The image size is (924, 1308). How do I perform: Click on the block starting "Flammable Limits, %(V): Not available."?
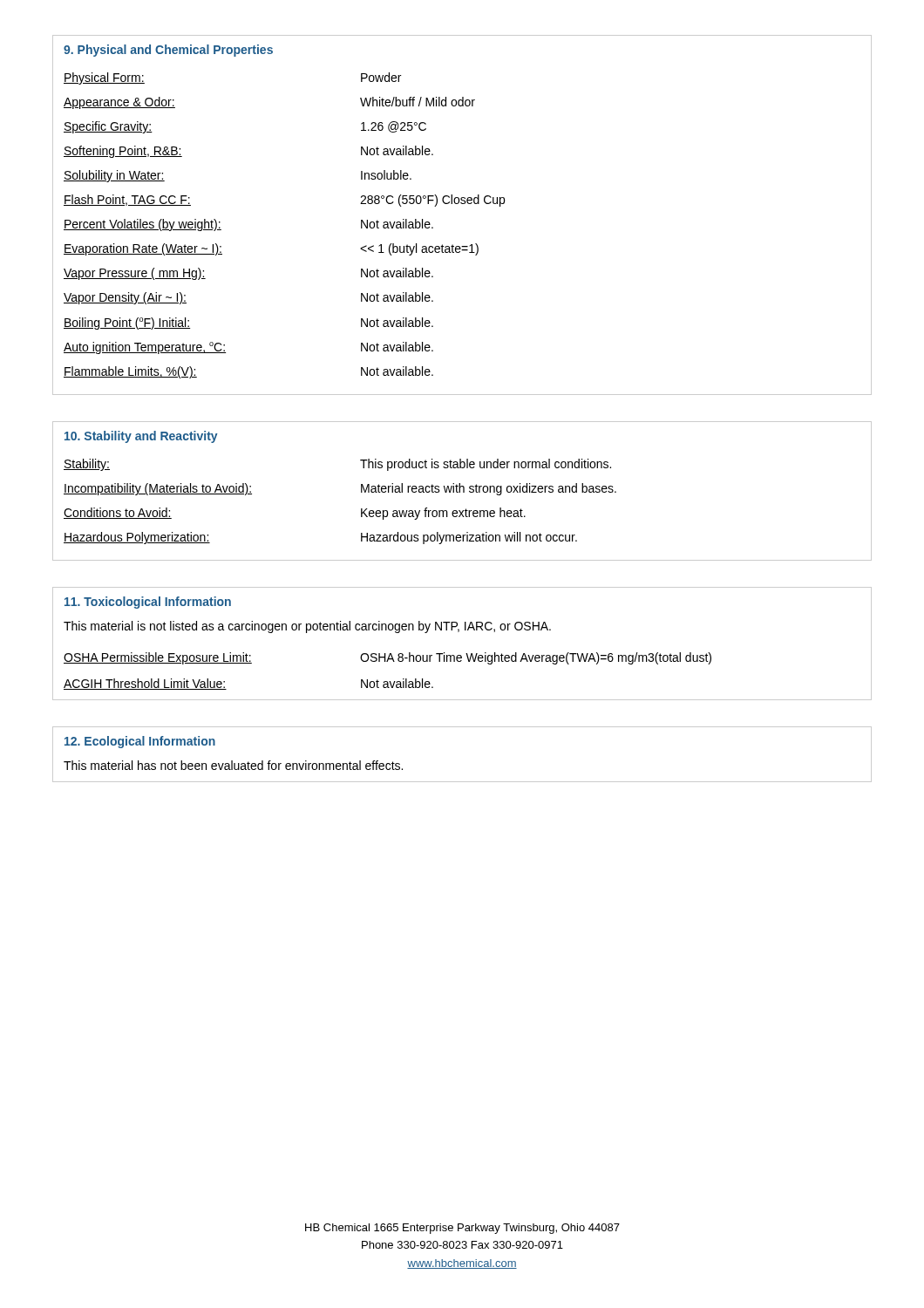click(129, 372)
